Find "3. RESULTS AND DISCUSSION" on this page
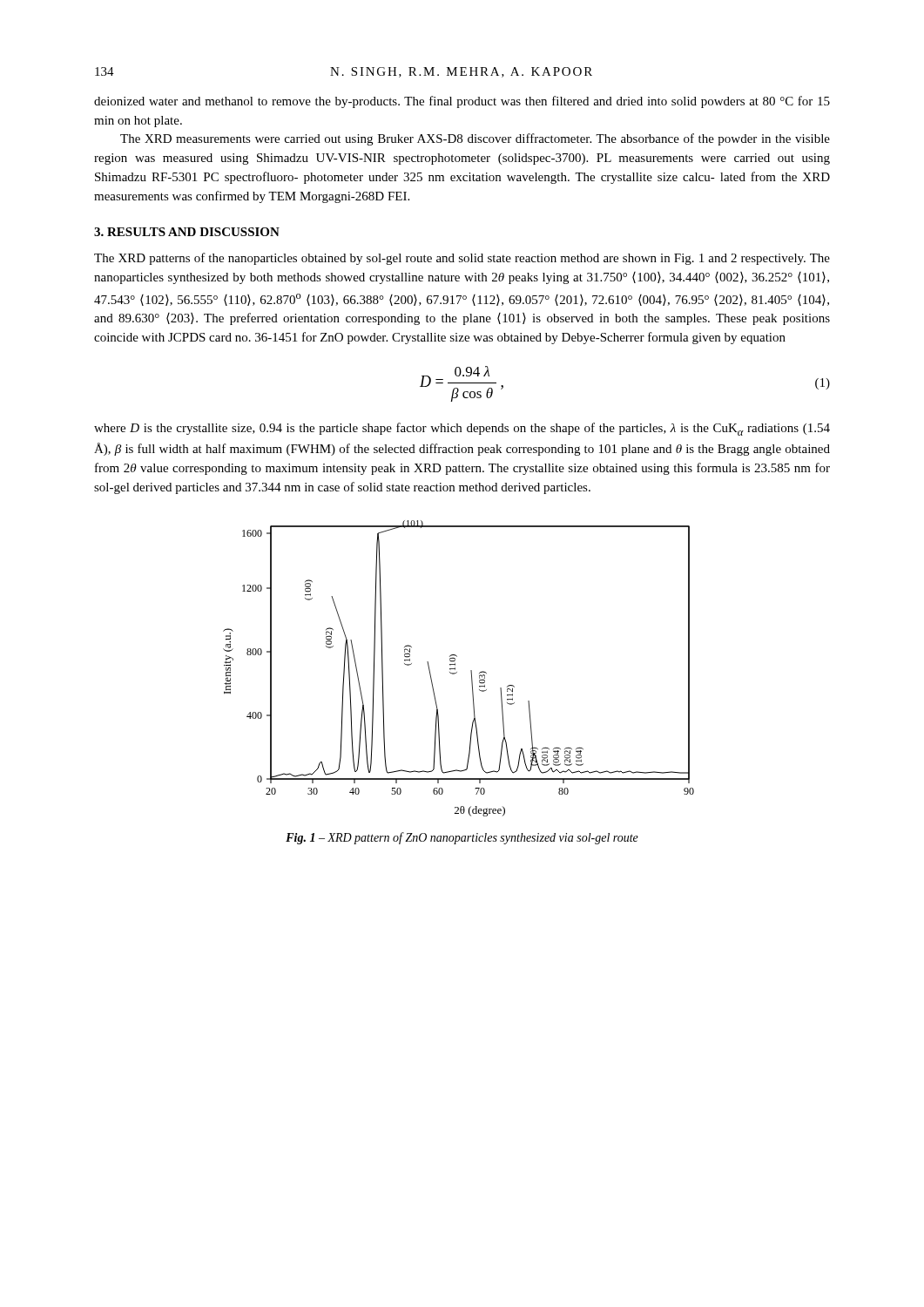The width and height of the screenshot is (924, 1307). coord(187,232)
